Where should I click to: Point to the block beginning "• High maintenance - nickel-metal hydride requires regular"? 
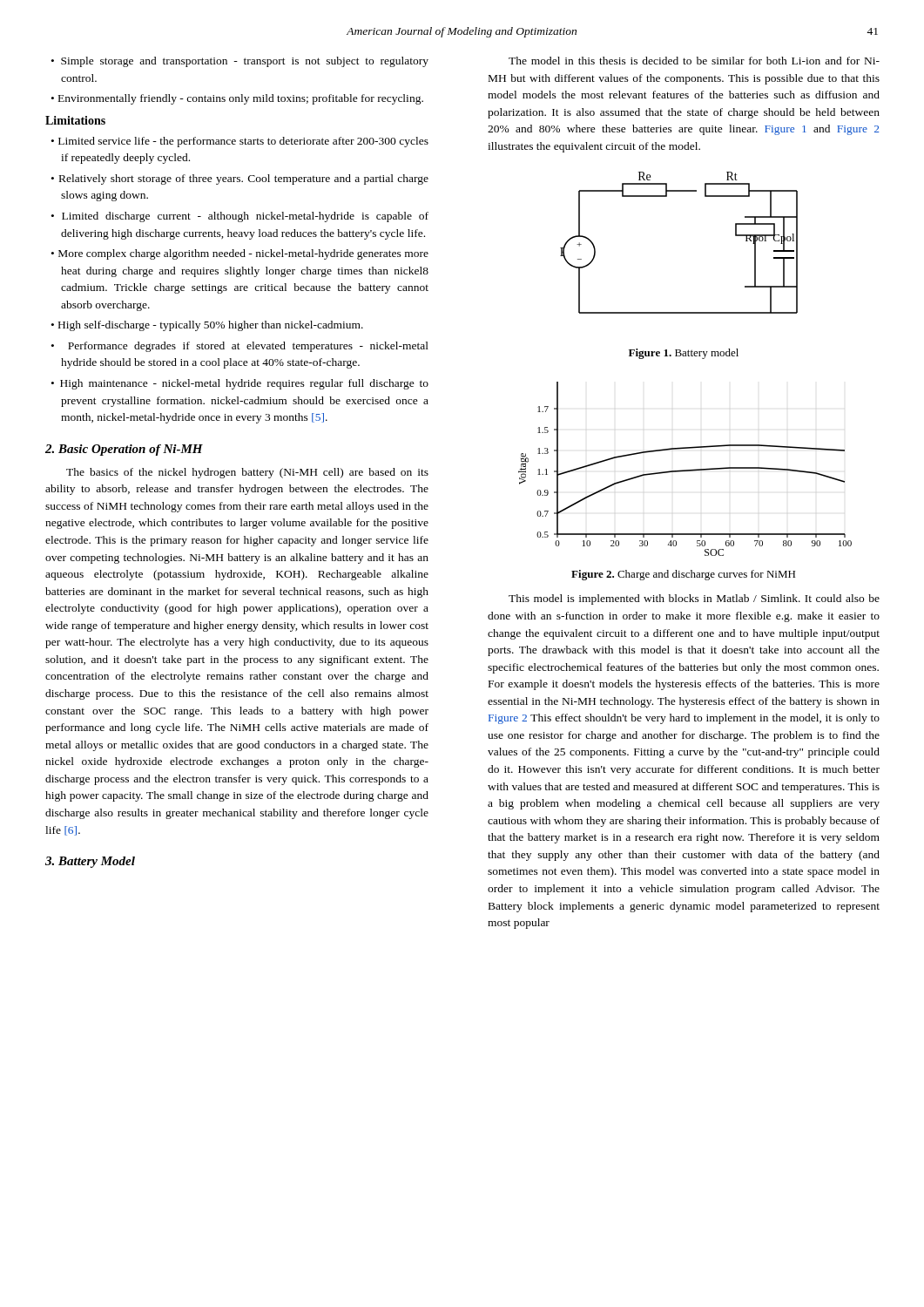click(240, 400)
